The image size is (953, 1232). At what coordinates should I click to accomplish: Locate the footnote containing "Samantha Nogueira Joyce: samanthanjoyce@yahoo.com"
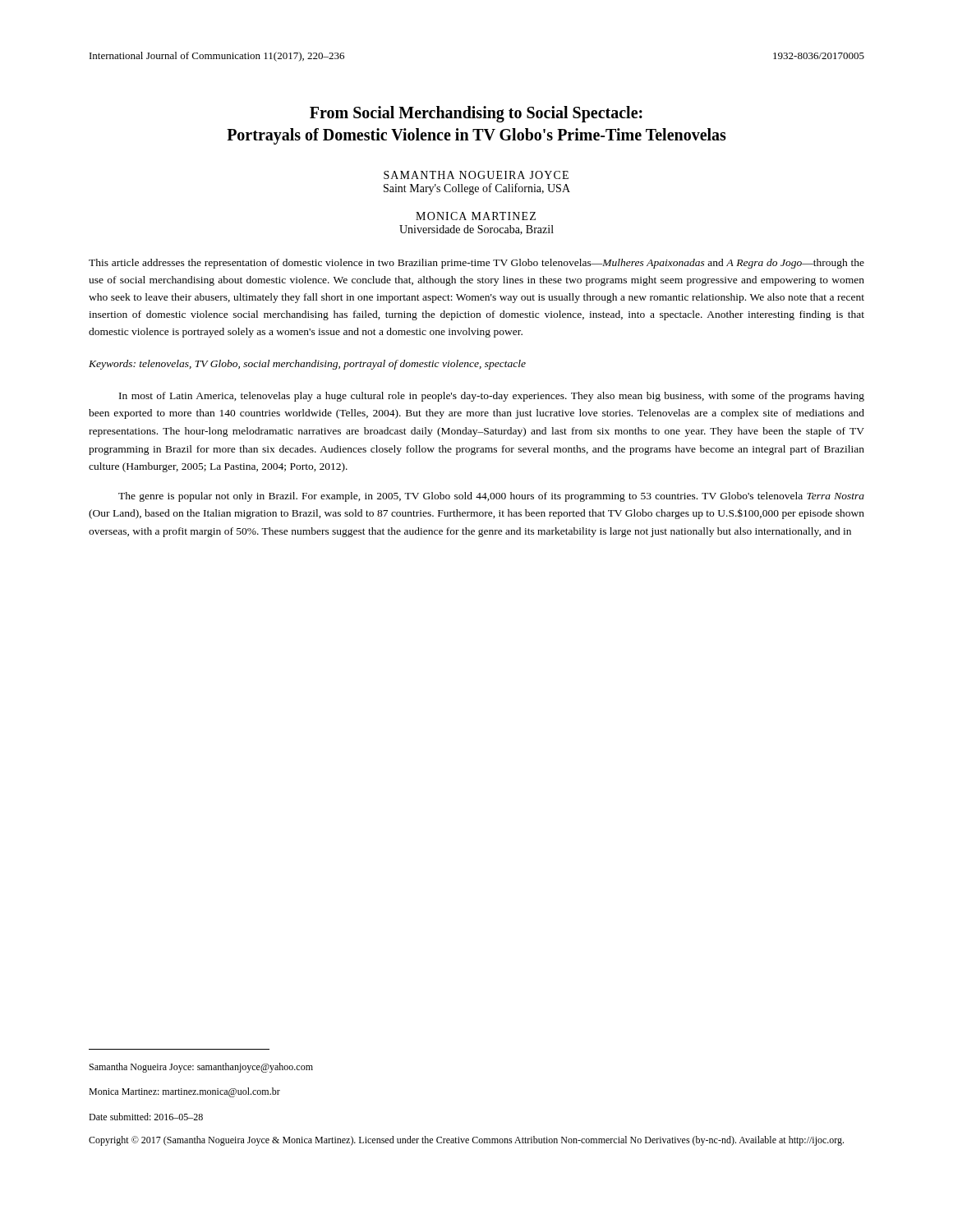[x=201, y=1068]
